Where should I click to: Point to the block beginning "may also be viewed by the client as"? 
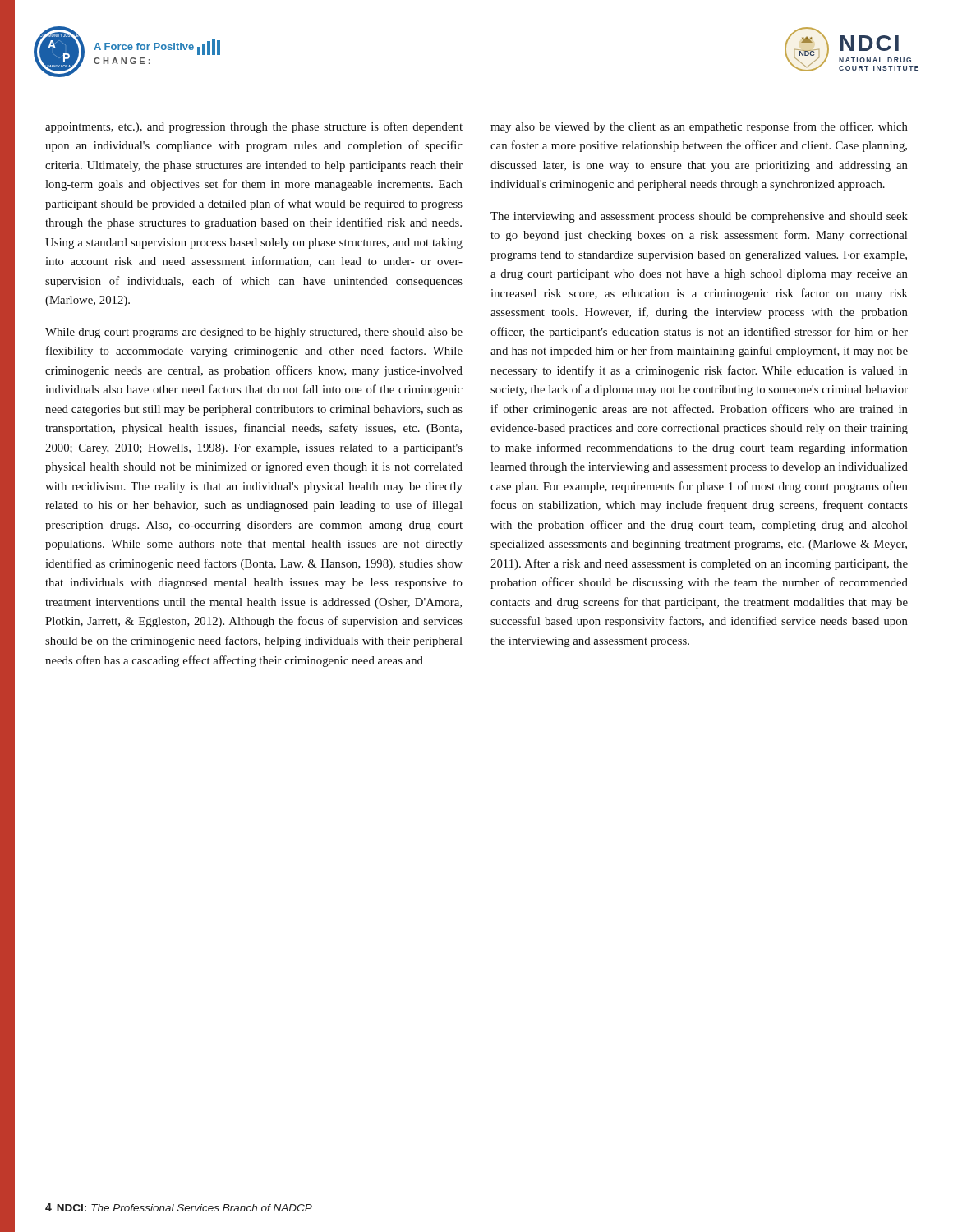699,384
